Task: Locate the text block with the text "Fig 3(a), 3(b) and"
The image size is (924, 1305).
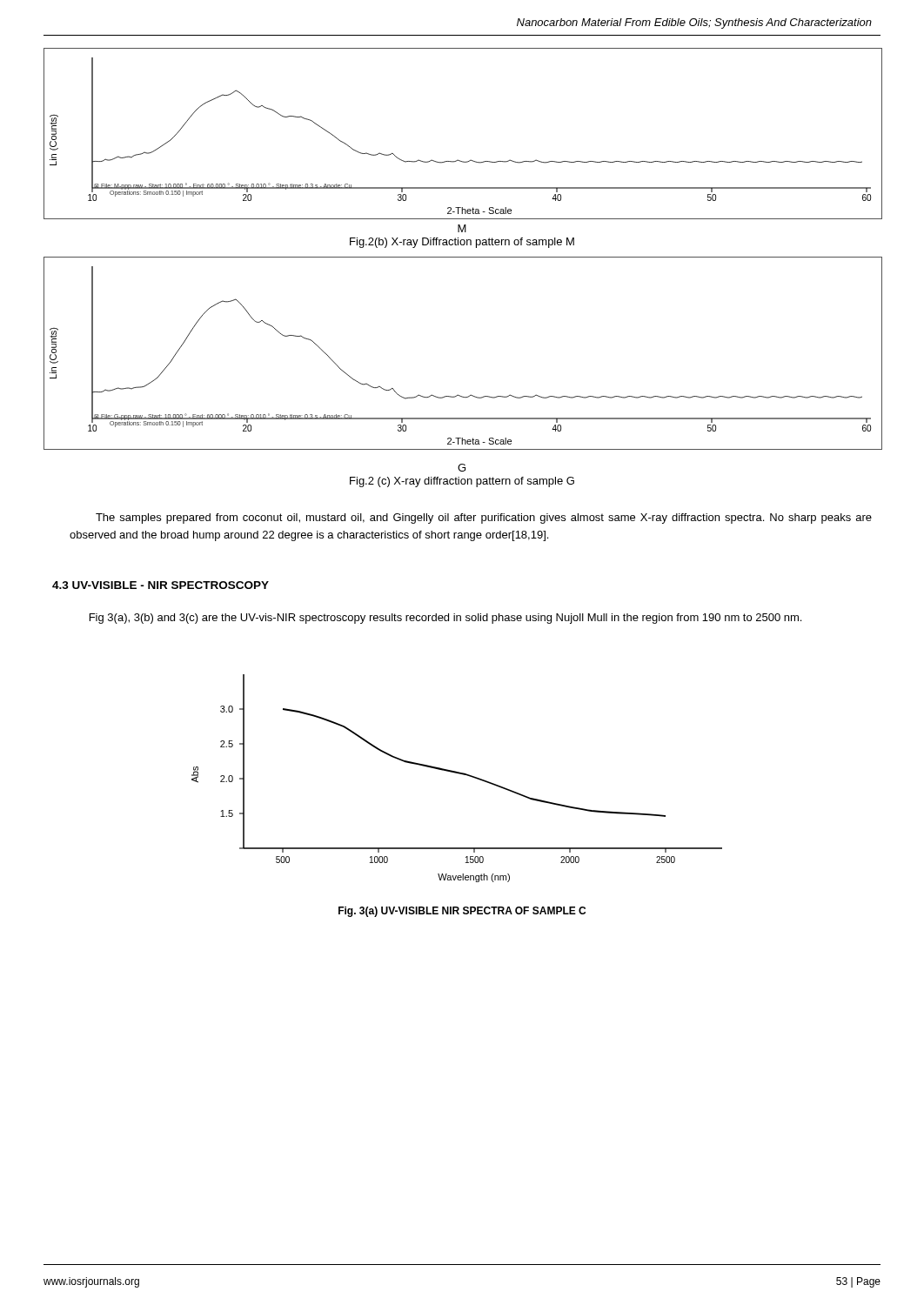Action: tap(436, 617)
